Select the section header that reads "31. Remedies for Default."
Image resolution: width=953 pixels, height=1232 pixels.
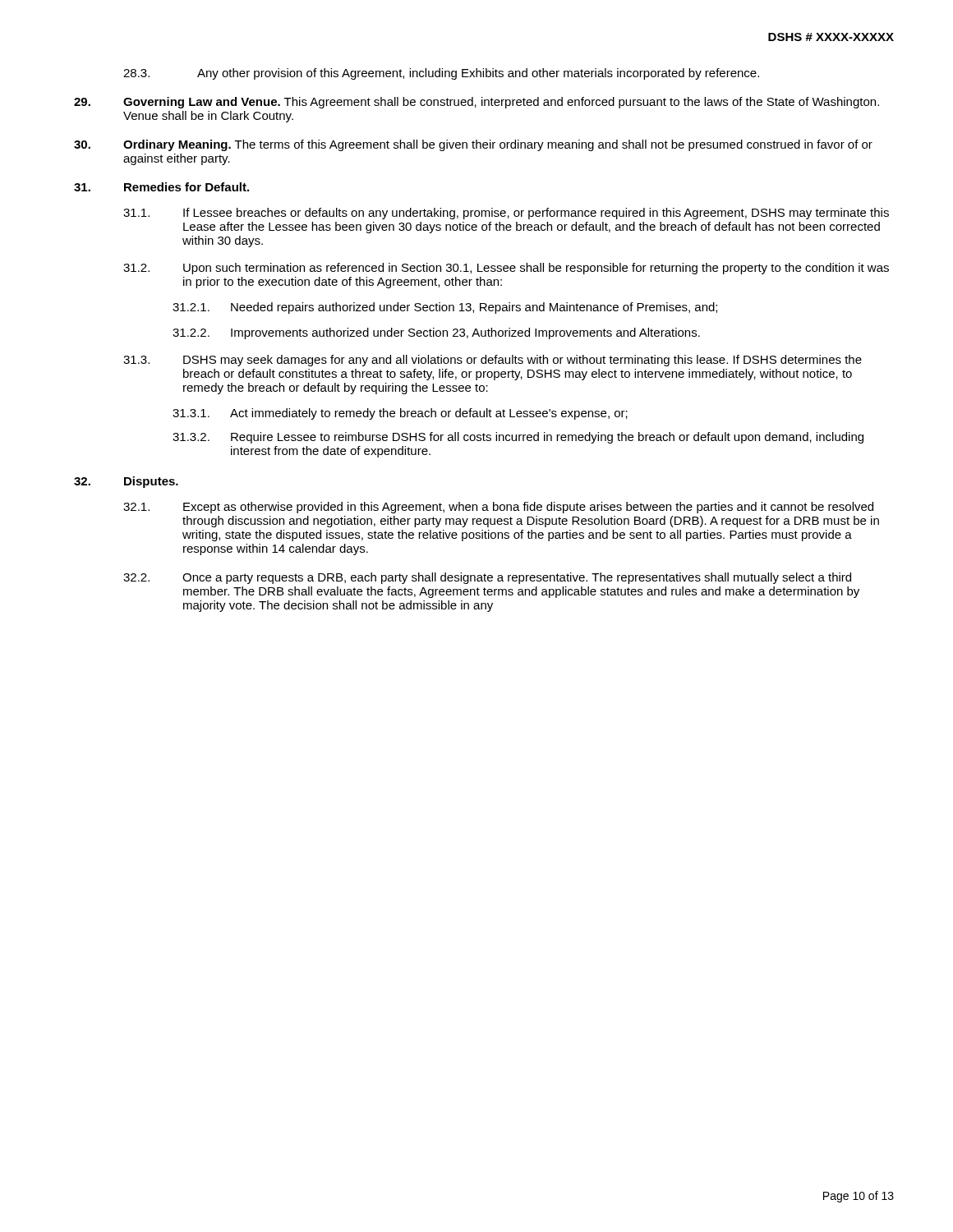[162, 187]
